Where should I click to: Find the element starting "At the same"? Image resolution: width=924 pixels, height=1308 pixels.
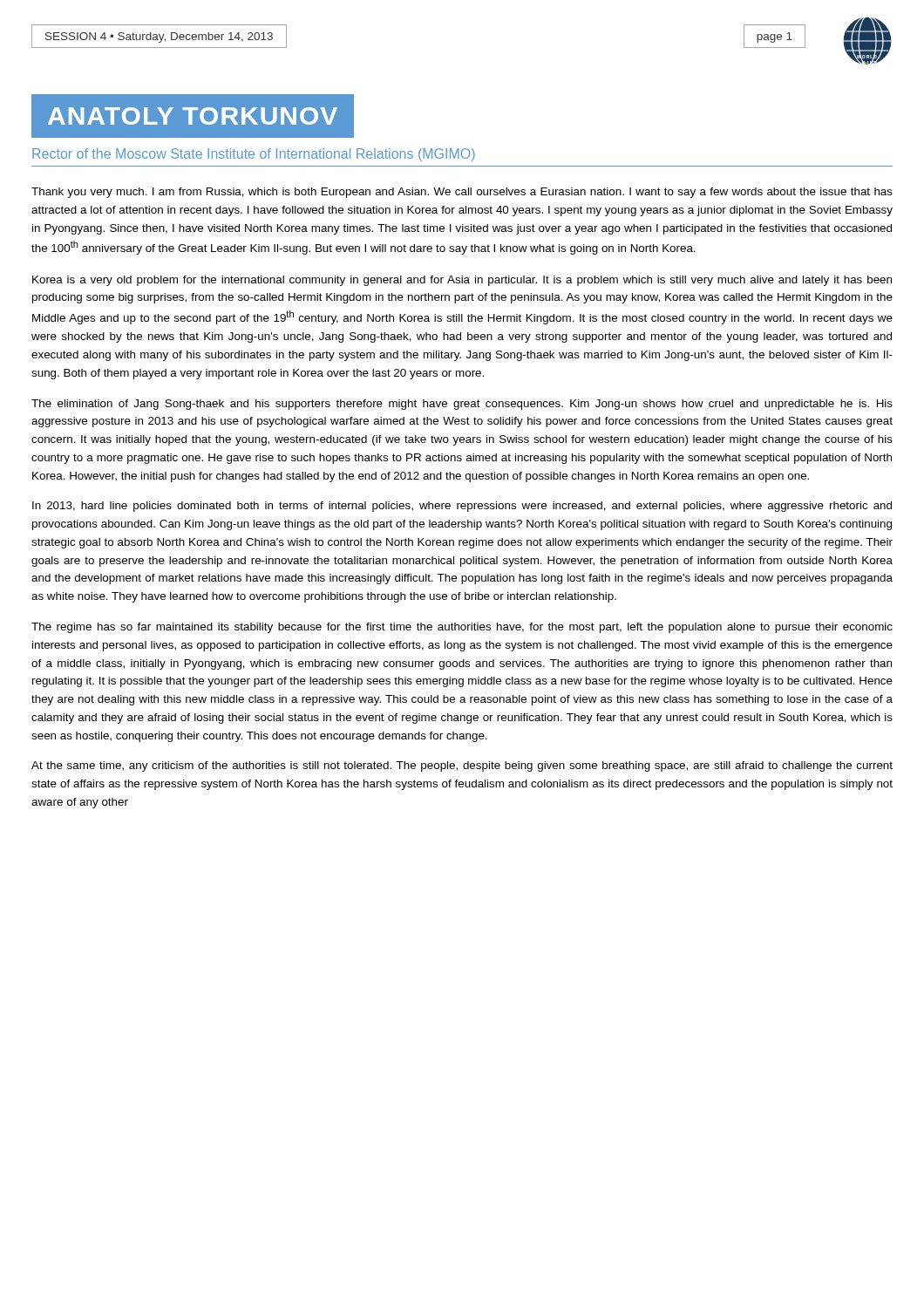click(x=462, y=784)
